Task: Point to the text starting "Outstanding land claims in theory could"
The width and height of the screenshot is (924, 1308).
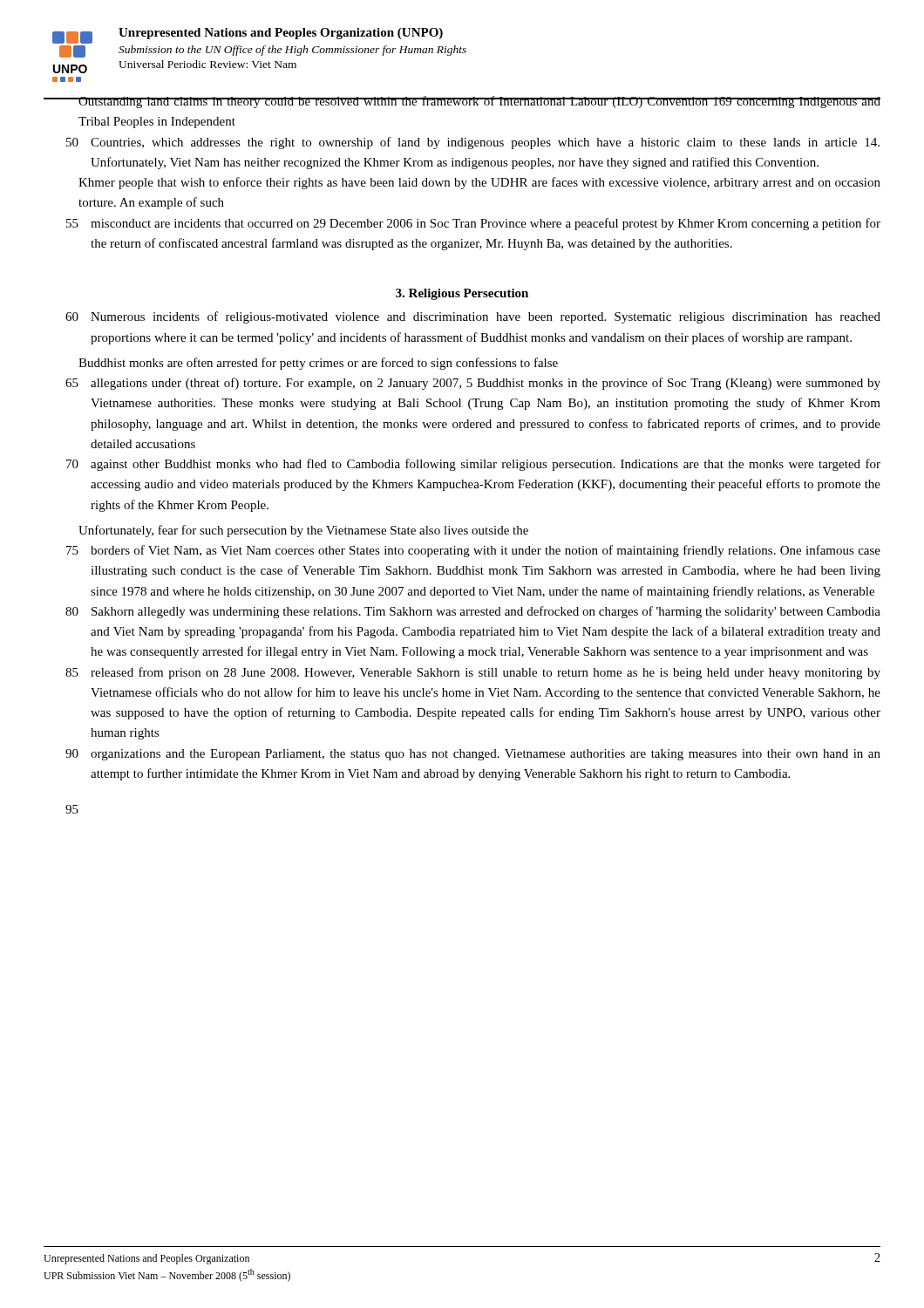Action: tap(462, 173)
